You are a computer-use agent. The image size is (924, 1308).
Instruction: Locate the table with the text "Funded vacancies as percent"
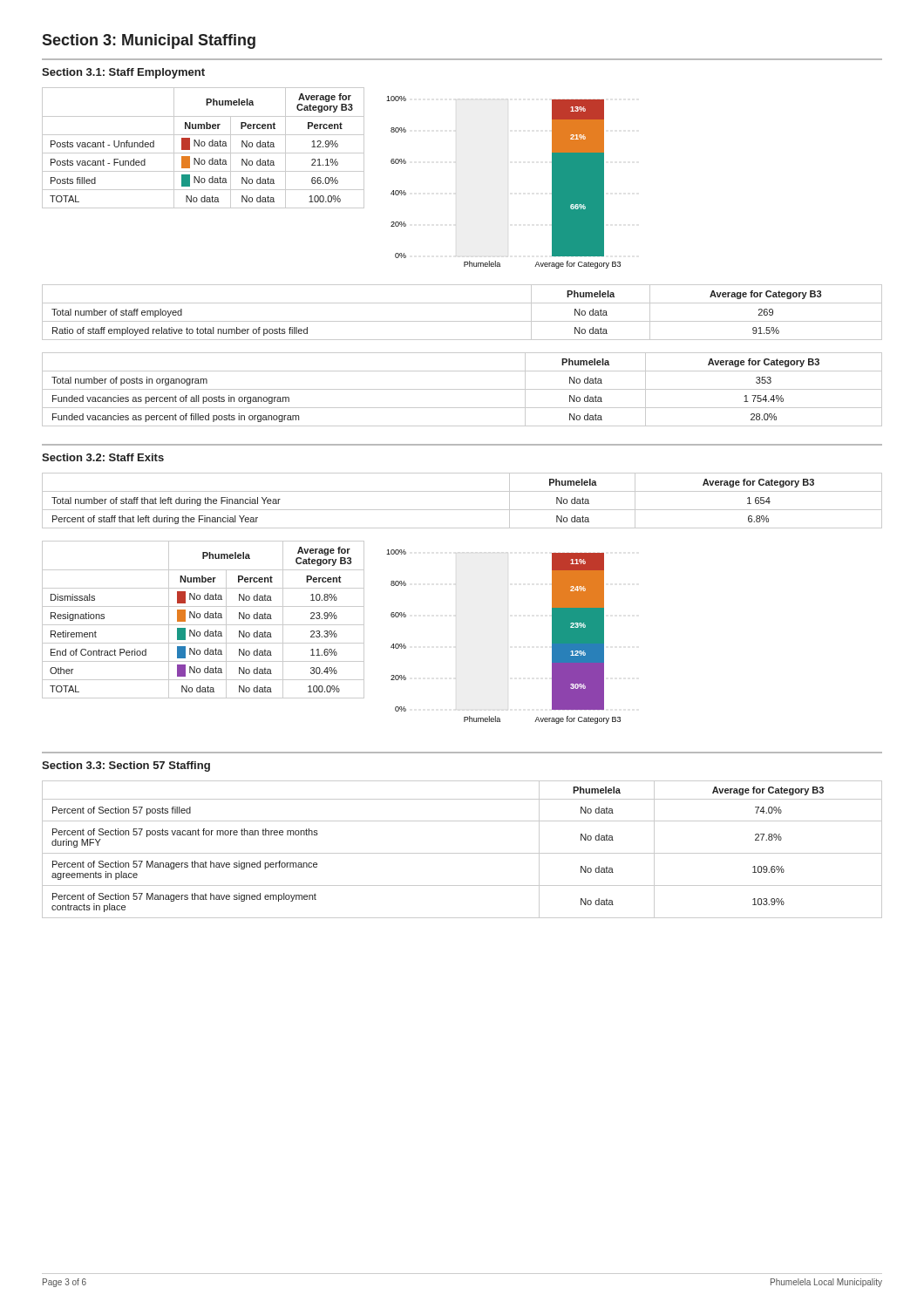pyautogui.click(x=462, y=389)
